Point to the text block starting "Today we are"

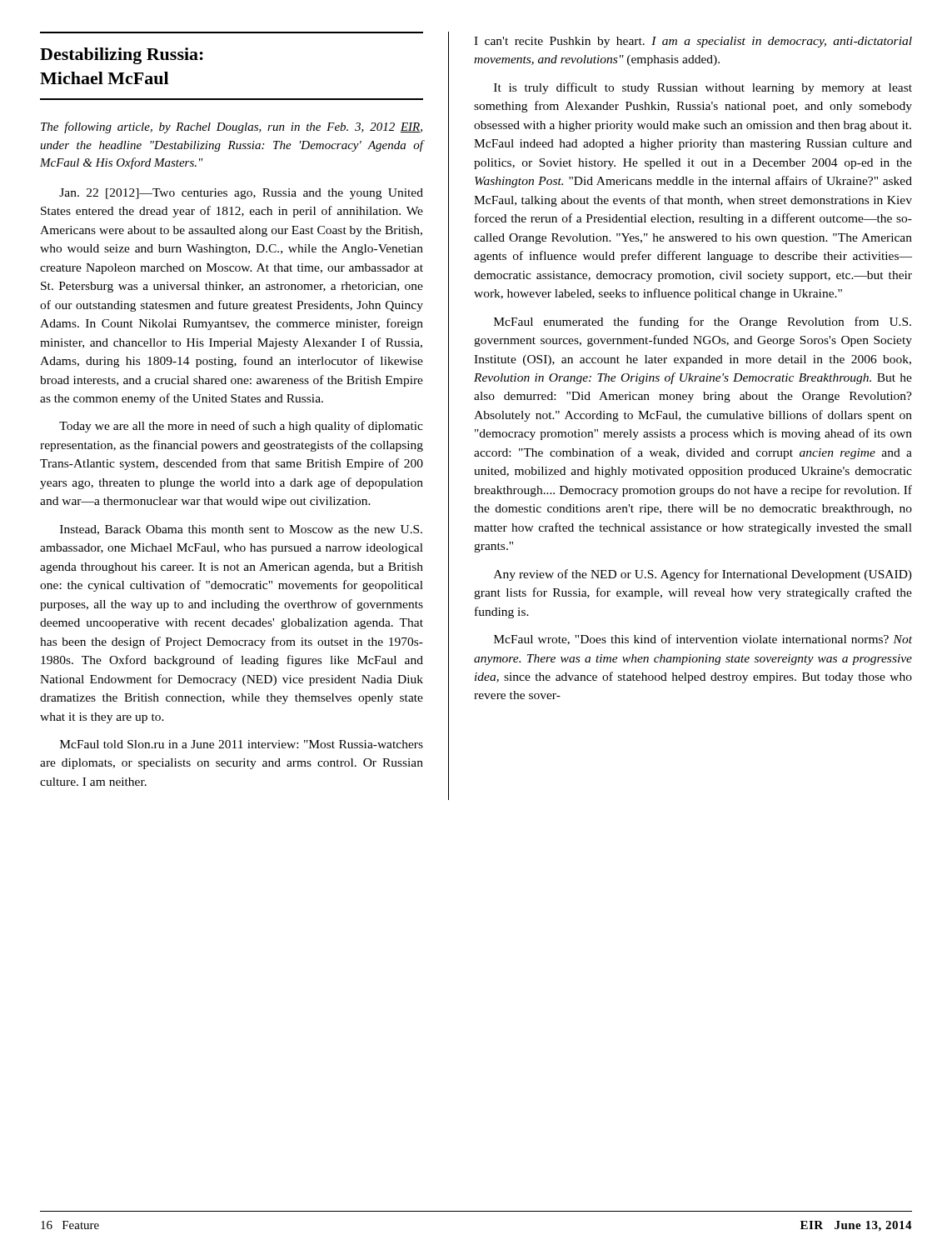coord(232,464)
